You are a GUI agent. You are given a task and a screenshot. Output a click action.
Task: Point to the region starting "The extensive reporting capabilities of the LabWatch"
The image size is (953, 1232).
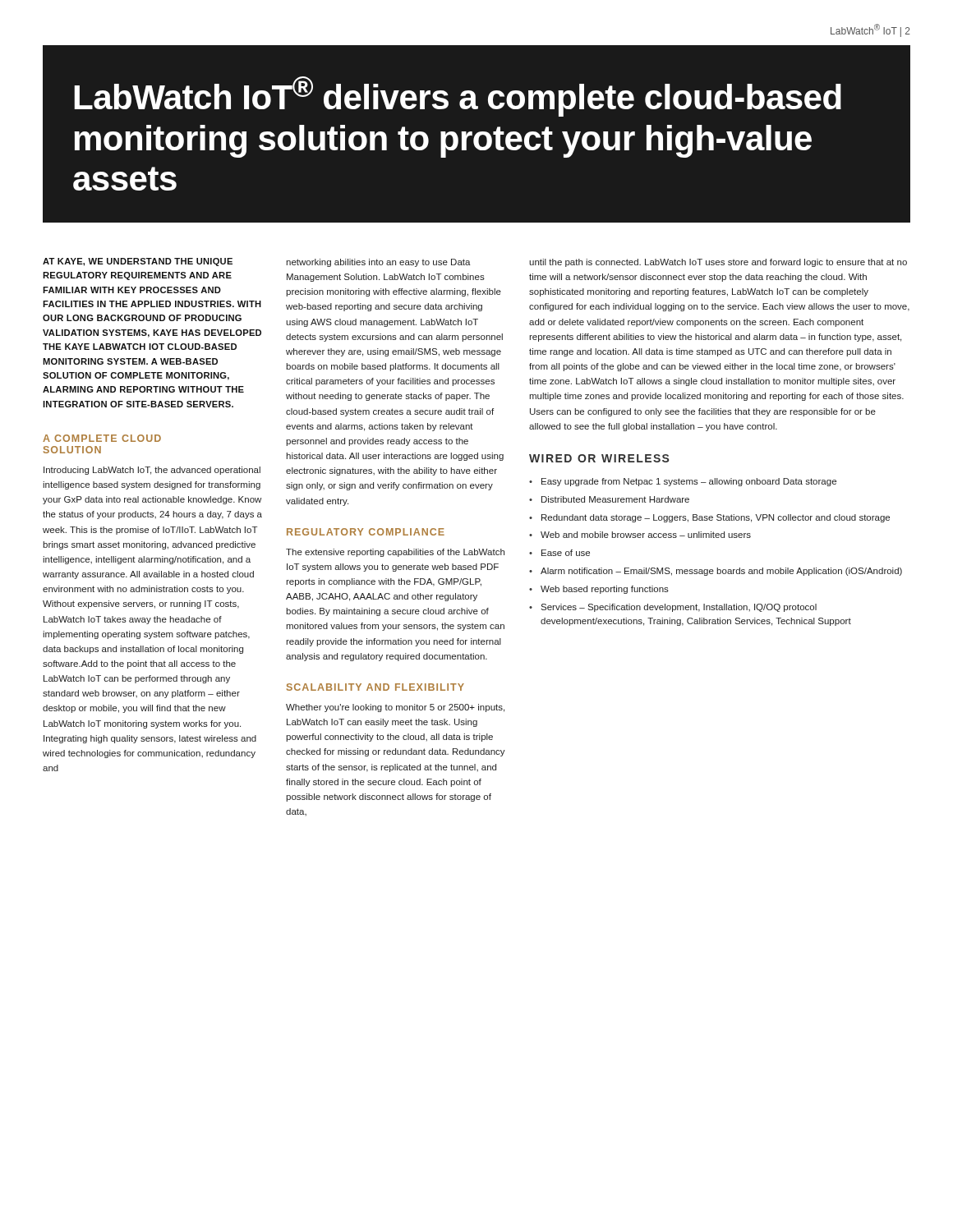tap(395, 604)
